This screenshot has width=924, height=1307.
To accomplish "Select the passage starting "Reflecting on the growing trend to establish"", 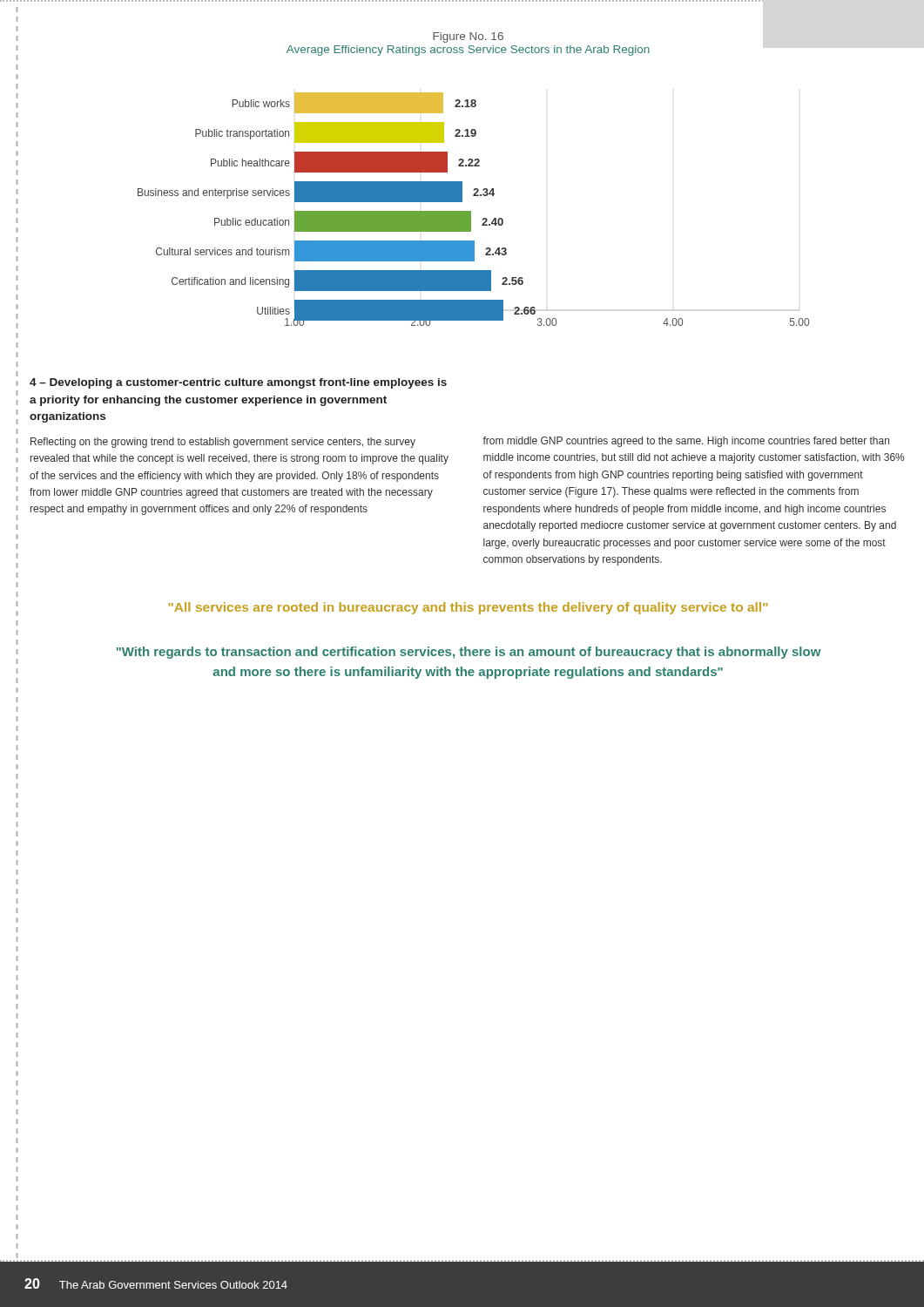I will 239,475.
